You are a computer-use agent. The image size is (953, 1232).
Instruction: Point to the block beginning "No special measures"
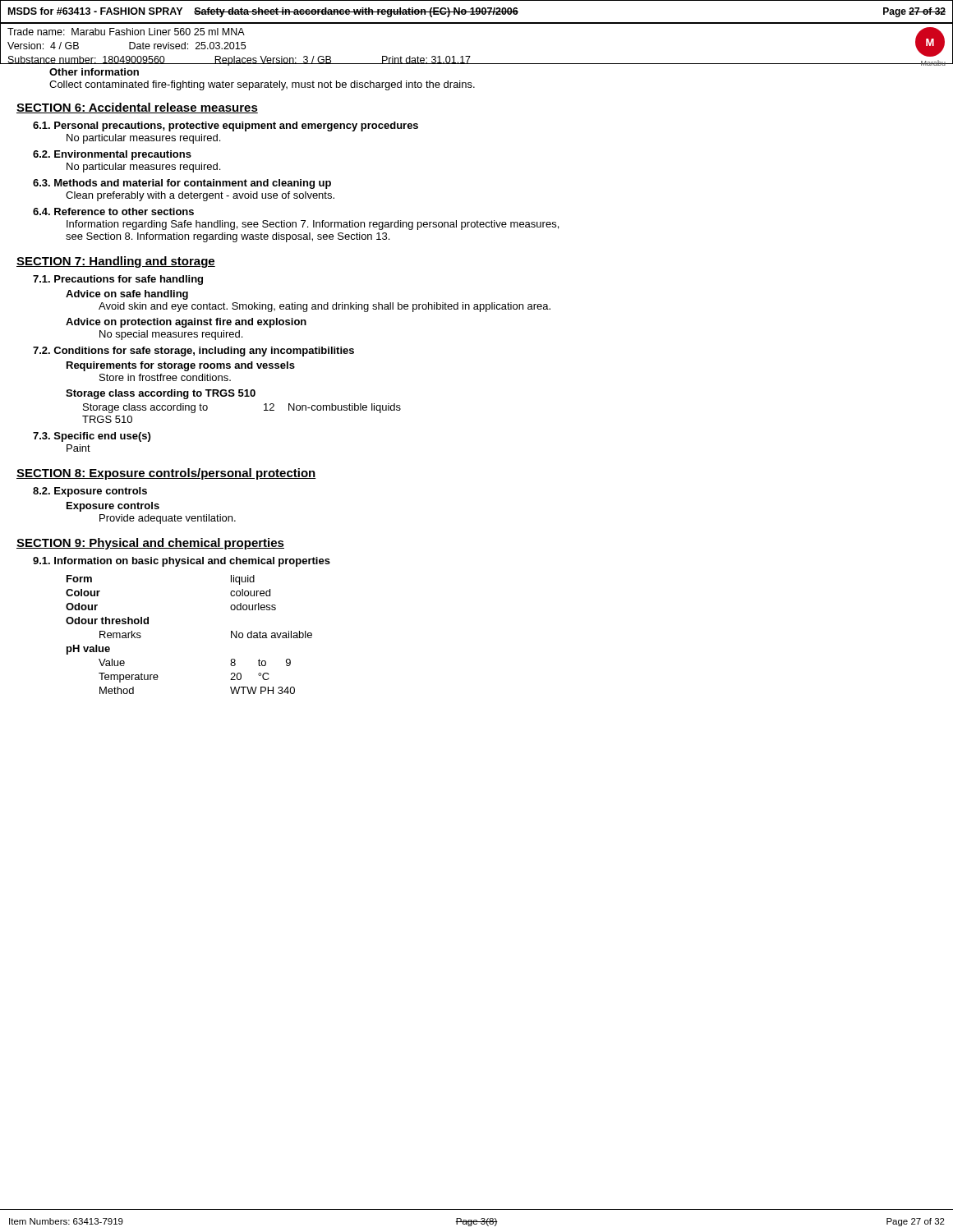tap(171, 334)
